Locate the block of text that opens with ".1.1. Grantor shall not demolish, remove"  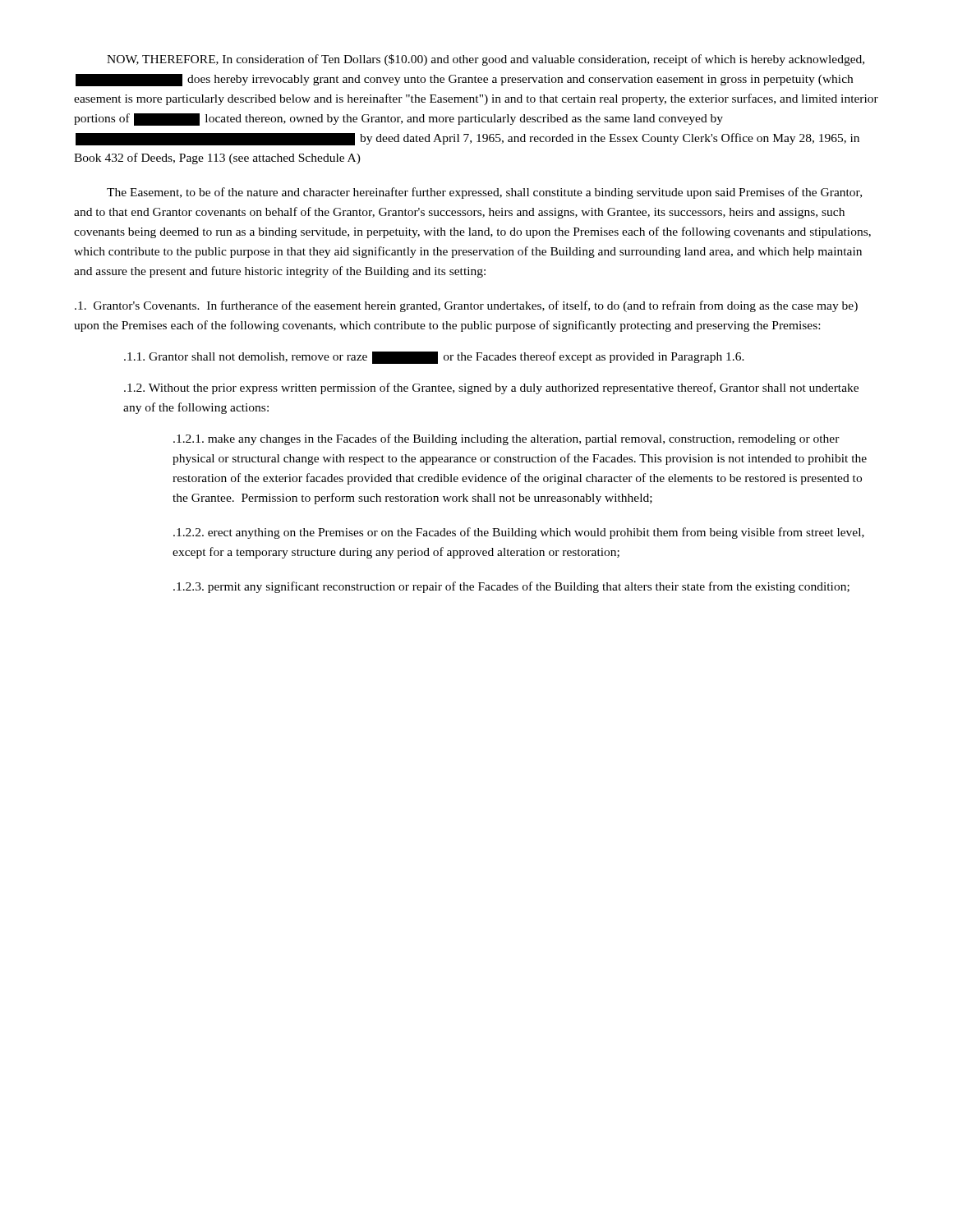[476, 357]
